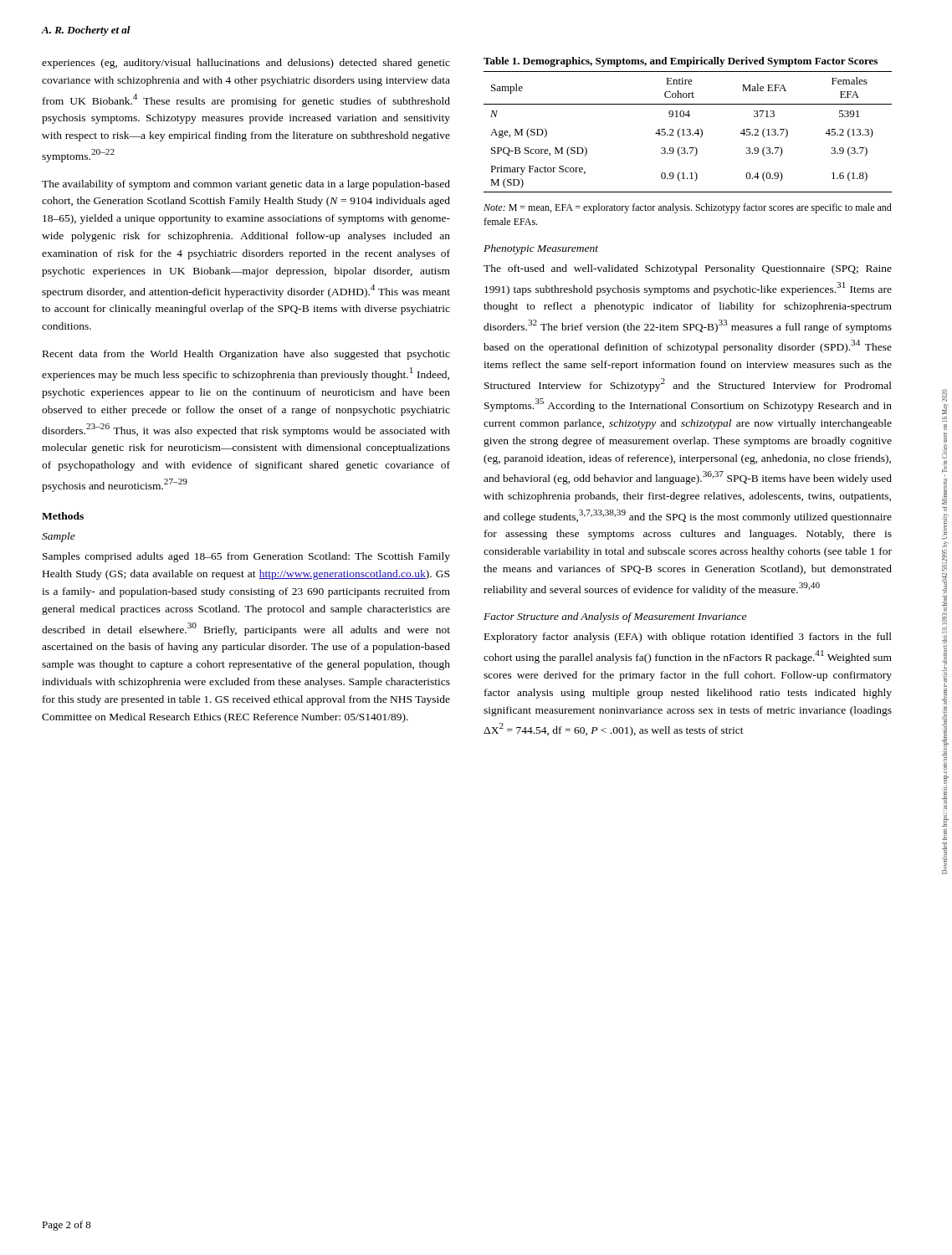Locate the caption that says "Table 1. Demographics, Symptoms, and Empirically Derived"
Viewport: 952px width, 1255px height.
(x=681, y=61)
